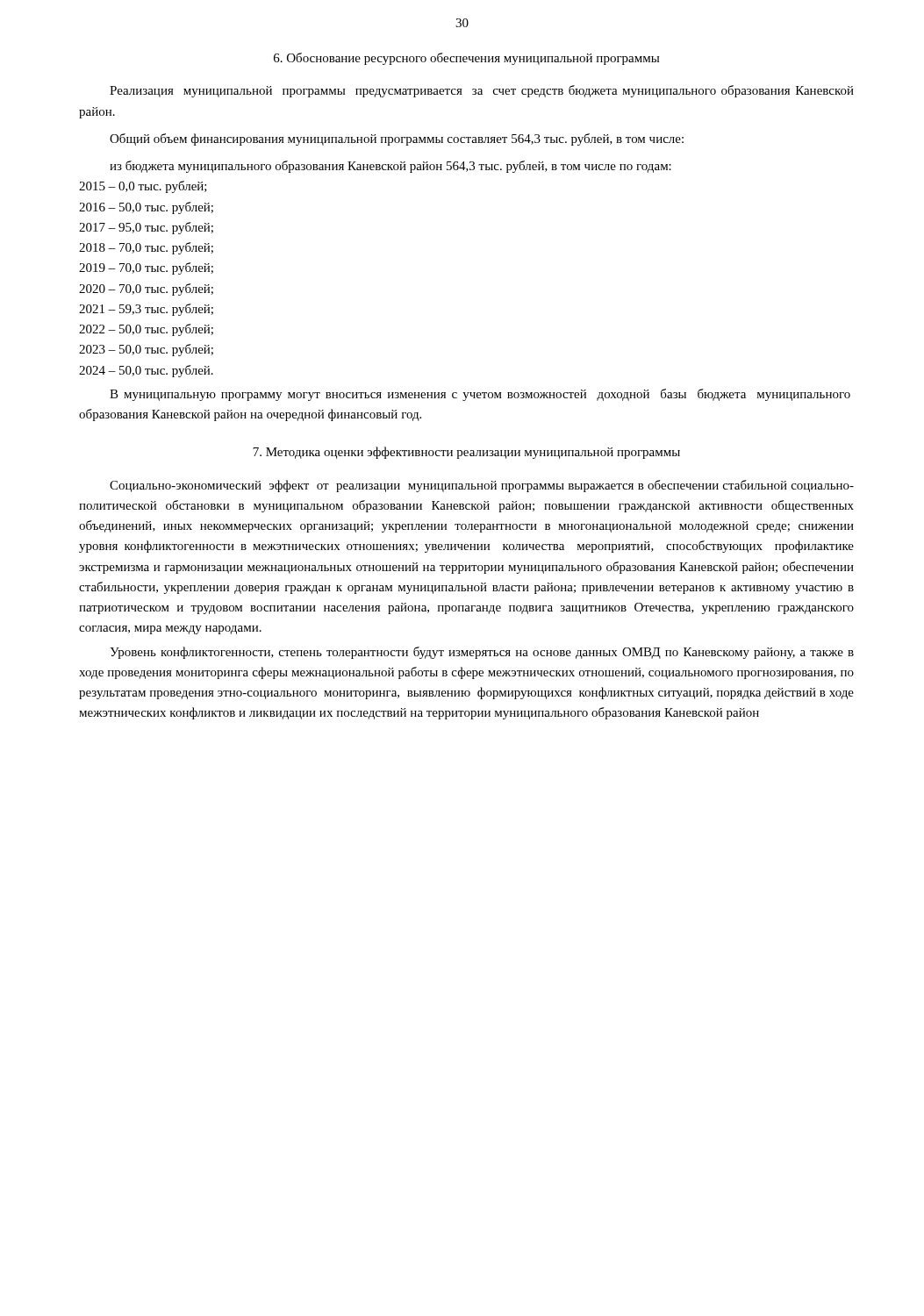The width and height of the screenshot is (924, 1316).
Task: Click on the list item that reads "2015 – 0,0 тыс."
Action: point(143,186)
